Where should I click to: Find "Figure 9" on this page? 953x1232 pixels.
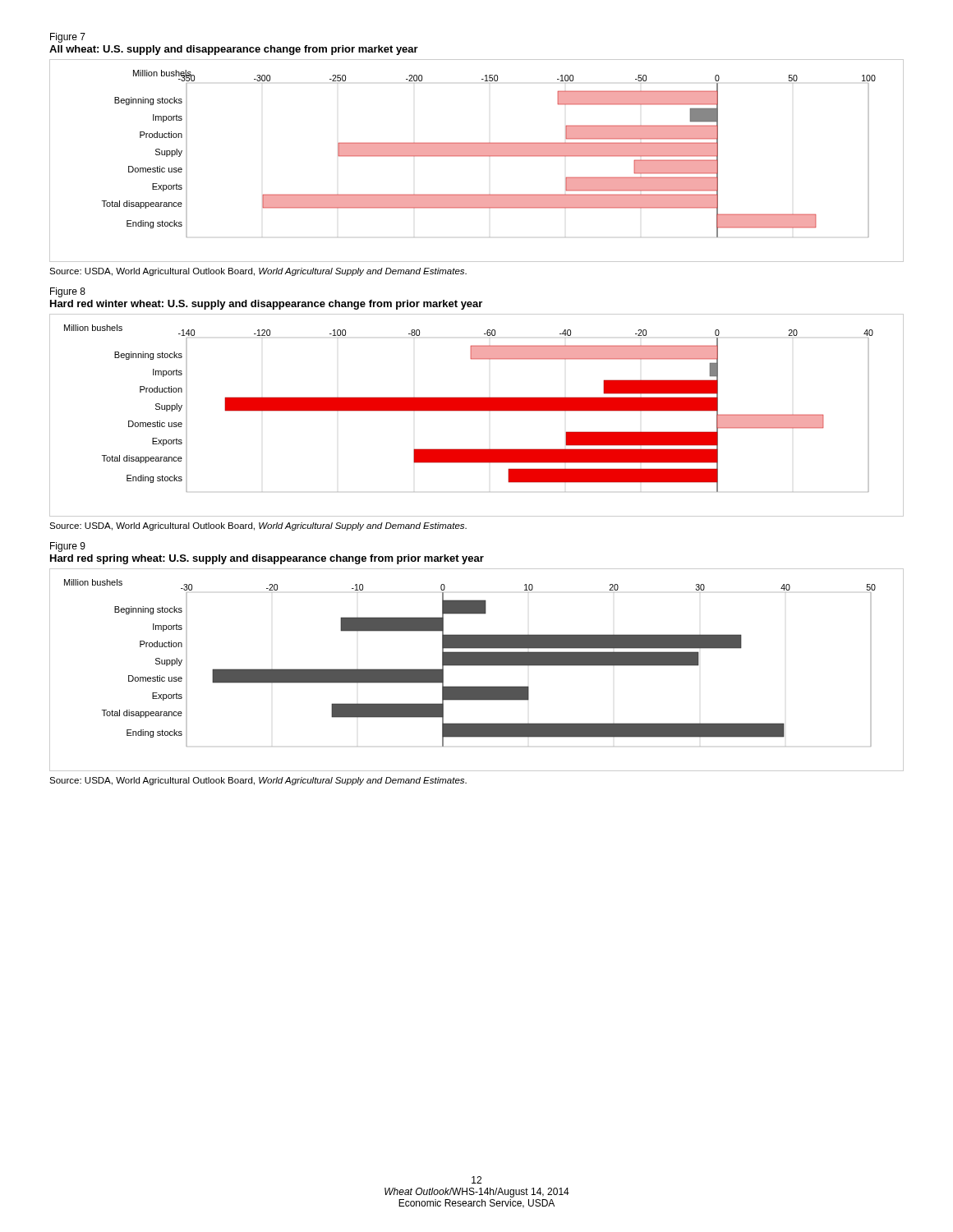67,546
